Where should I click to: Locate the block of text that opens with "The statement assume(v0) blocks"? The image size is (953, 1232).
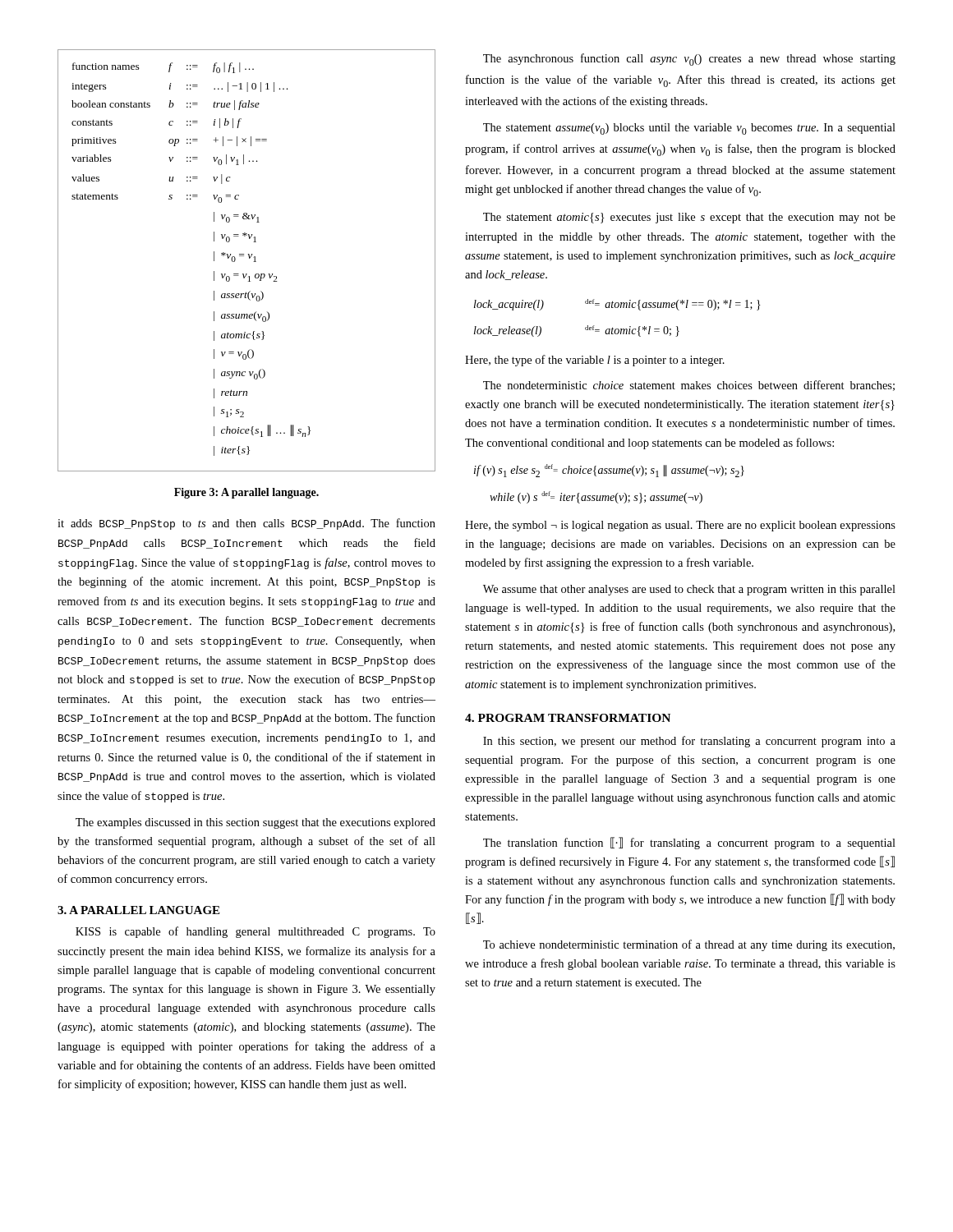[680, 160]
